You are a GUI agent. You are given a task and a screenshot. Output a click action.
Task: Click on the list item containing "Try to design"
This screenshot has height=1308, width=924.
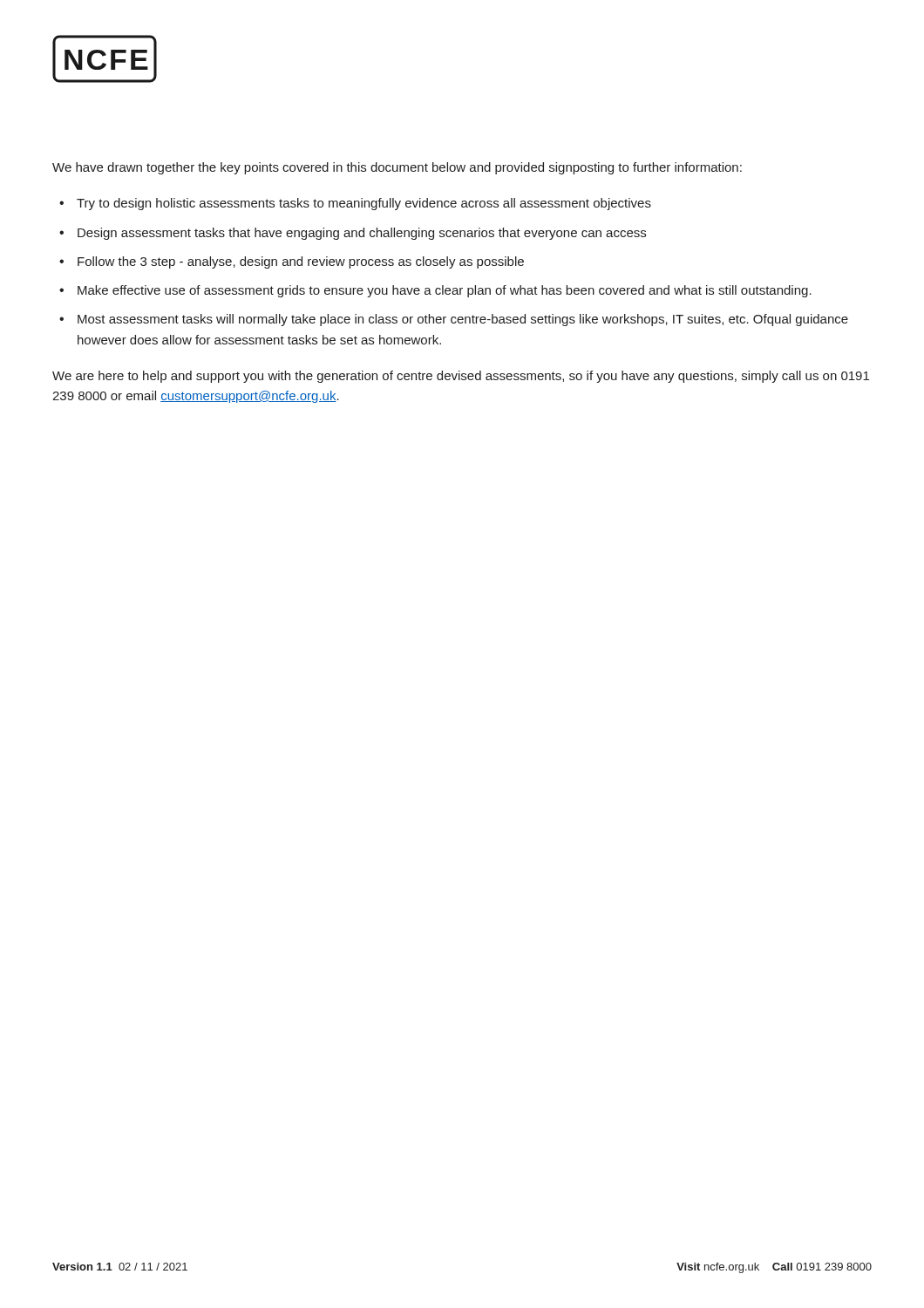[364, 203]
